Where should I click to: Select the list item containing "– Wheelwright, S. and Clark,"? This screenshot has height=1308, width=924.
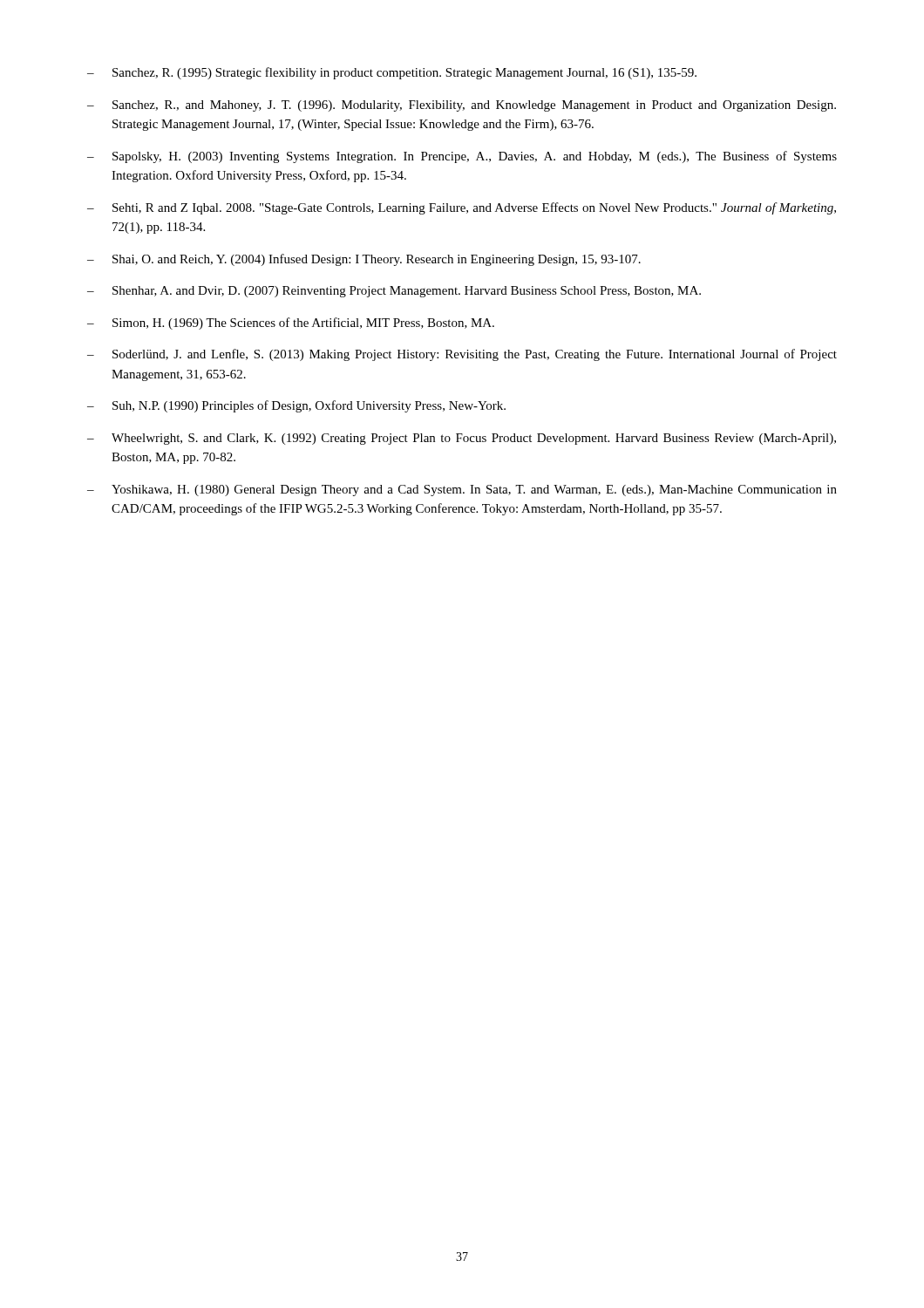coord(462,447)
